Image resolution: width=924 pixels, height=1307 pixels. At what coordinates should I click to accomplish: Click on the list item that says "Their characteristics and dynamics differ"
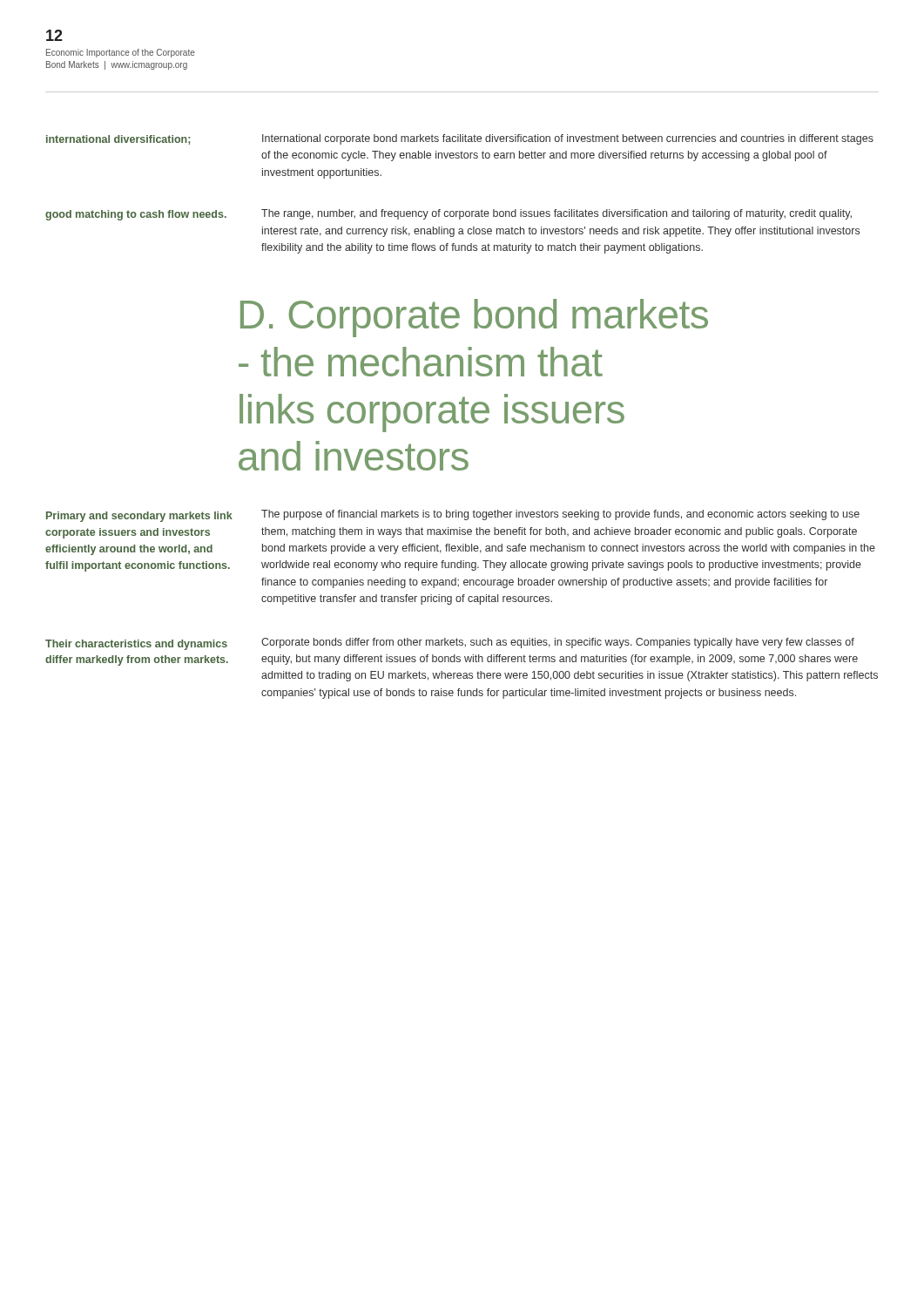point(137,652)
